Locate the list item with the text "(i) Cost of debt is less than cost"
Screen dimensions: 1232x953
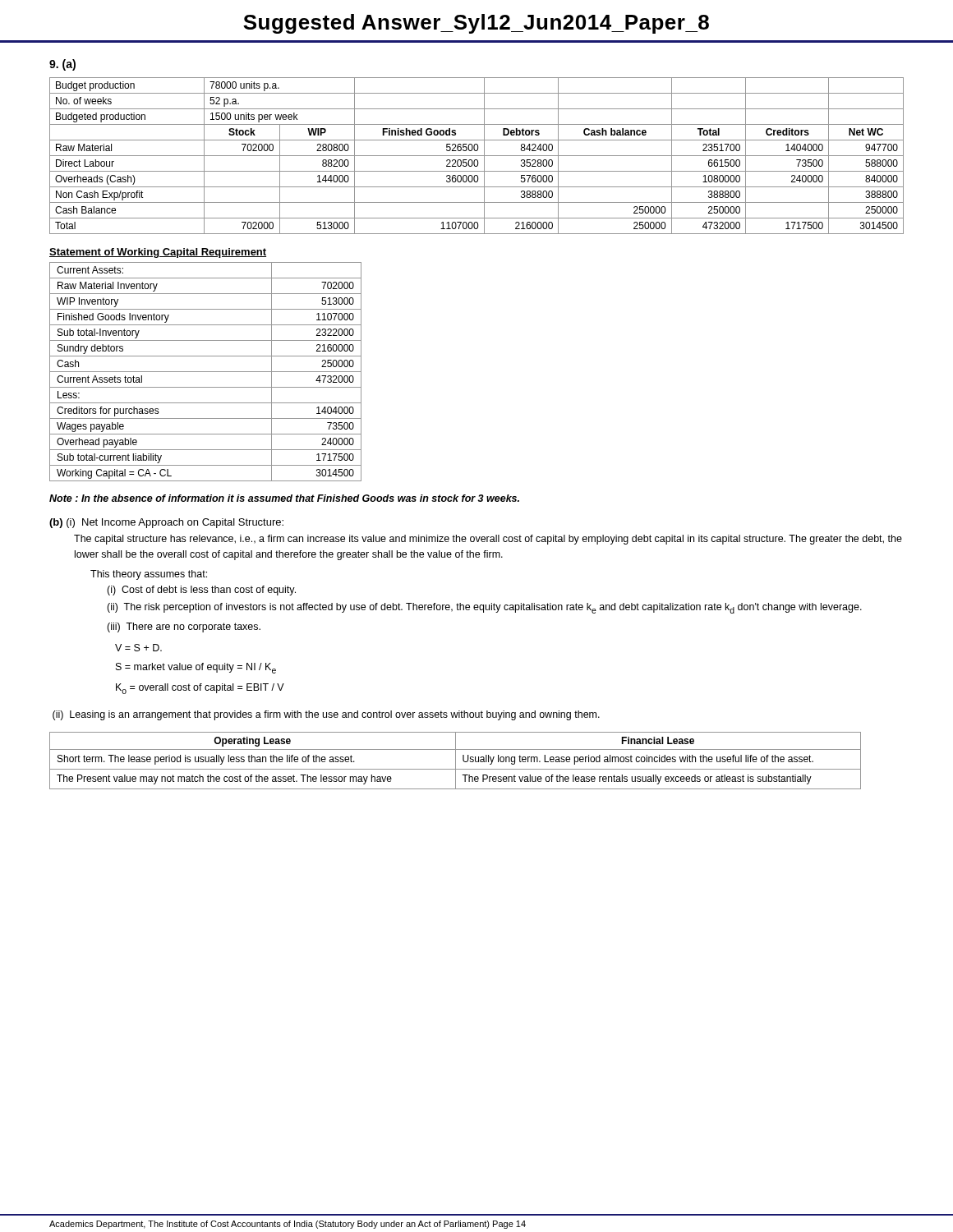point(202,590)
